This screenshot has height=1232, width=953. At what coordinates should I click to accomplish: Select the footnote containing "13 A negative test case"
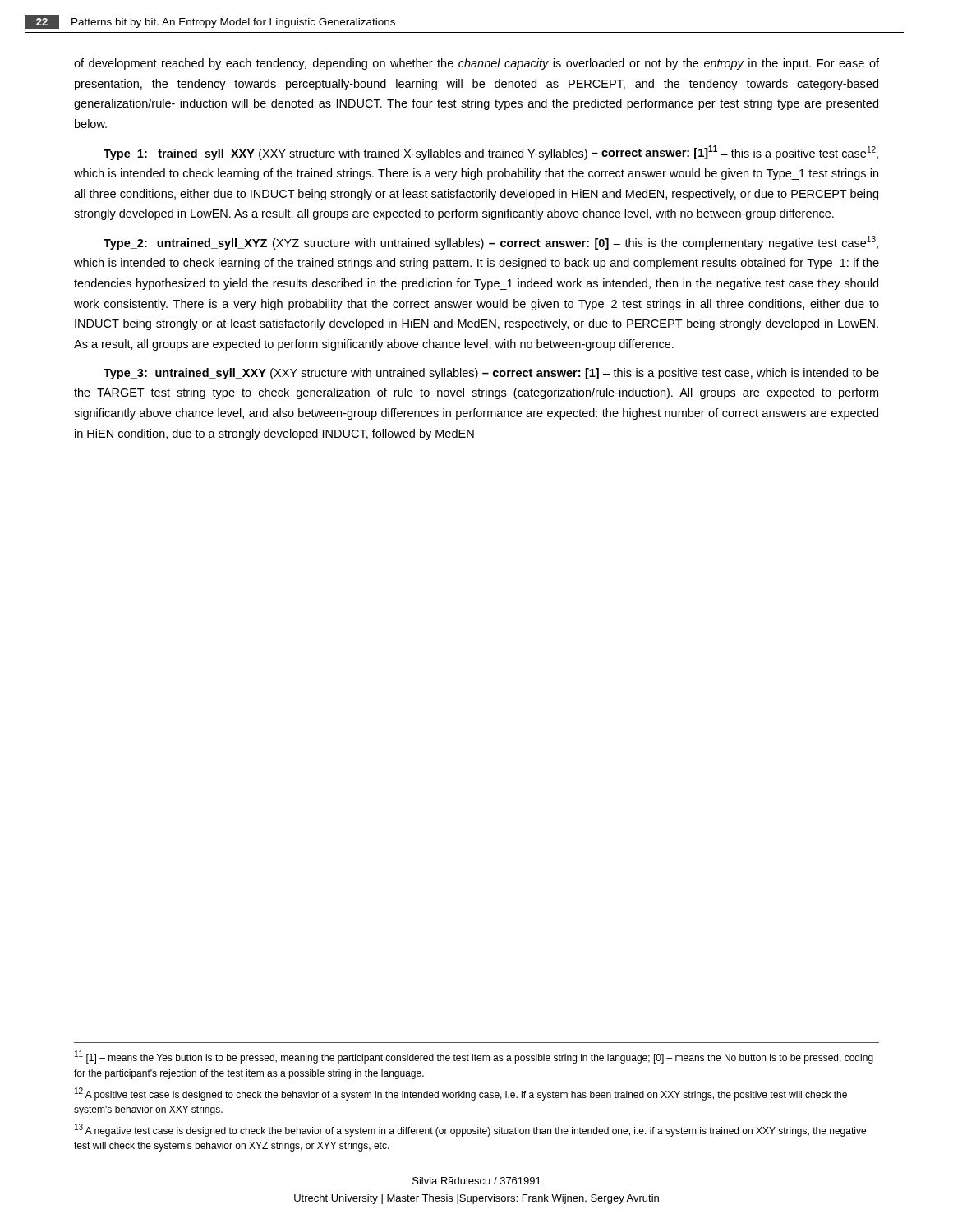(x=470, y=1137)
